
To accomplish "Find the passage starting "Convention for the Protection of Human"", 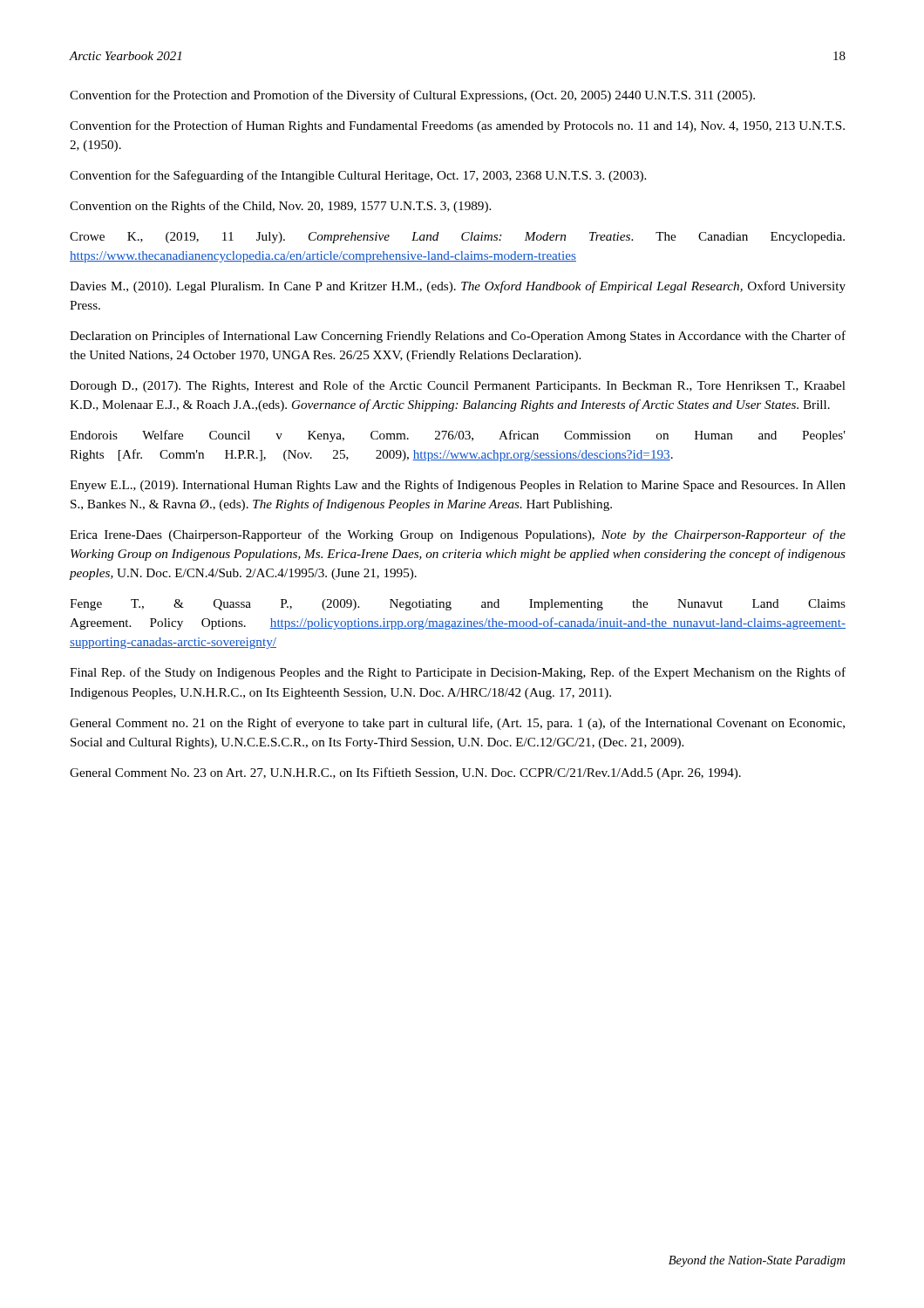I will pos(458,135).
